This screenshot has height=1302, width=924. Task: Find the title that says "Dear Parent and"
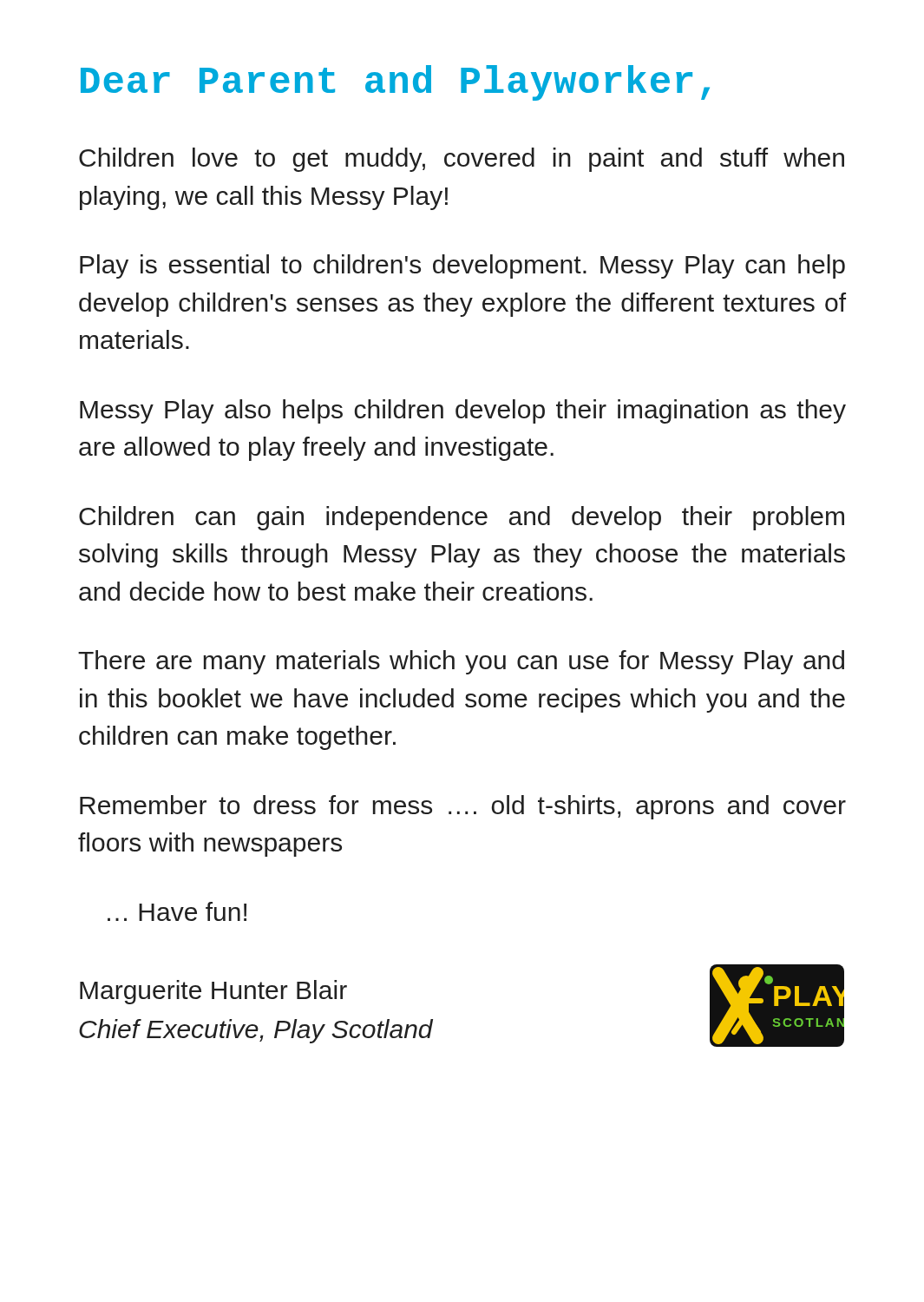coord(399,82)
